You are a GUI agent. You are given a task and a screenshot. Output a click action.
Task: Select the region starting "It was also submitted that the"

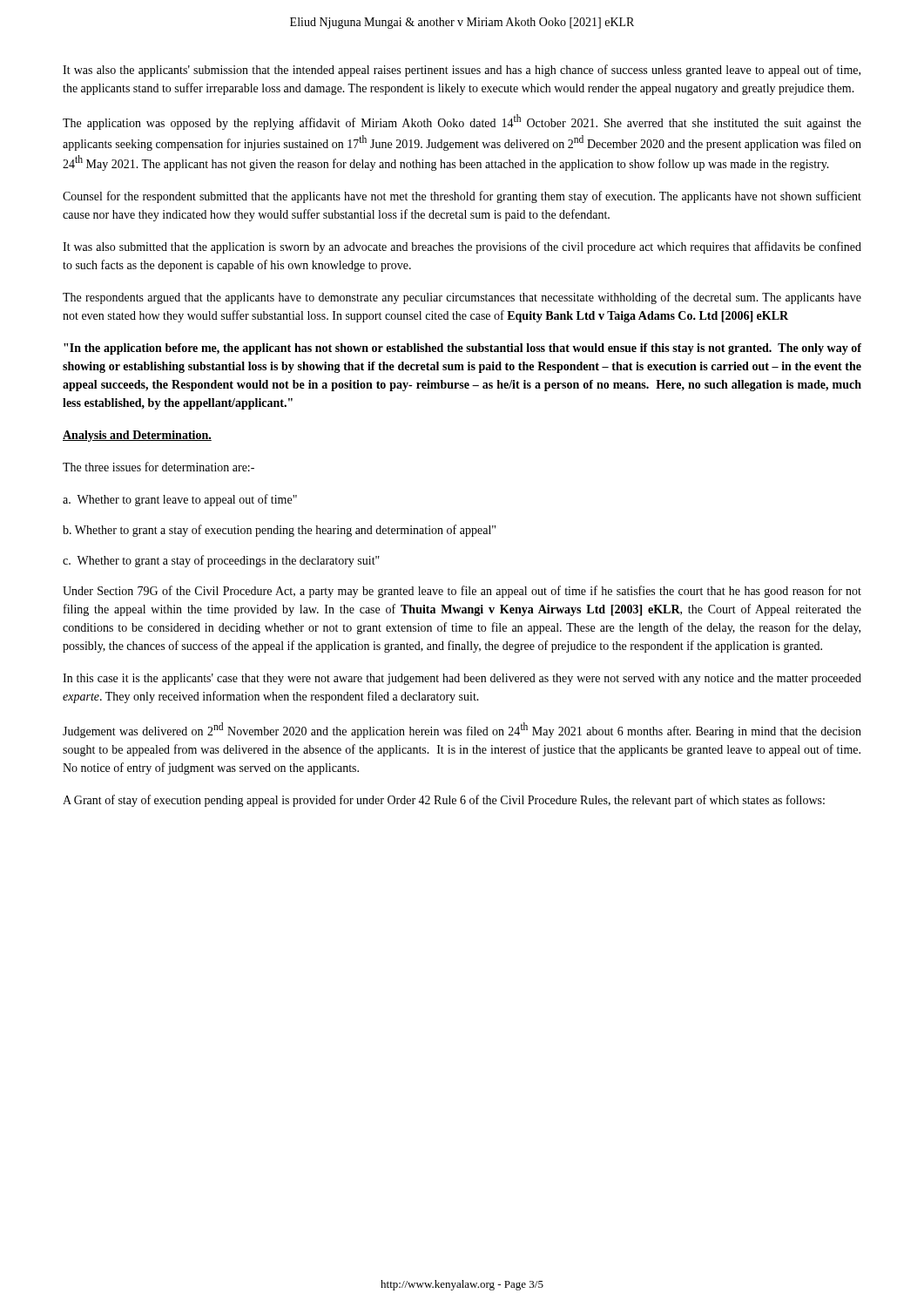click(462, 256)
